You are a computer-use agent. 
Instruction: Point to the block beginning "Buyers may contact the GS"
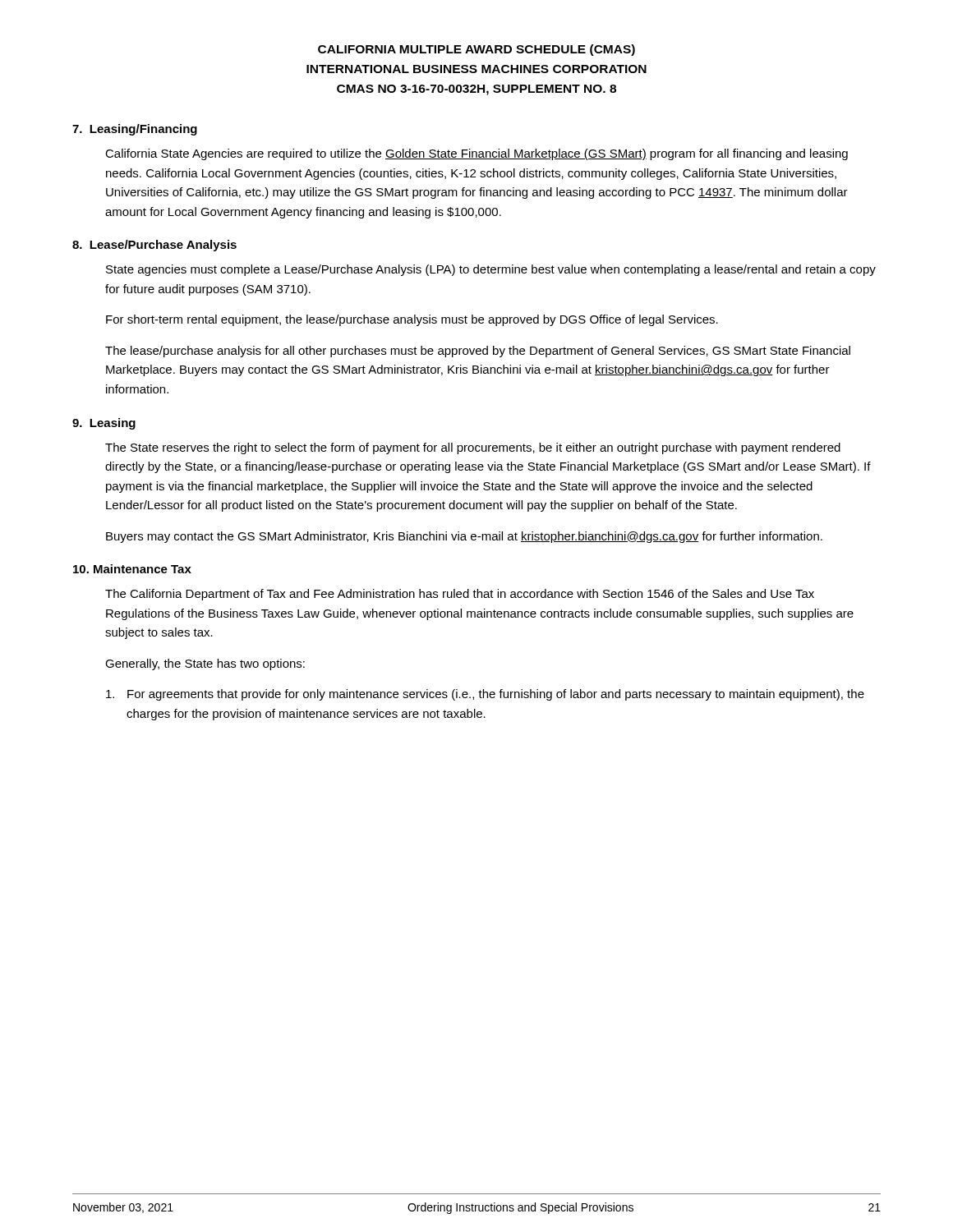pyautogui.click(x=464, y=536)
